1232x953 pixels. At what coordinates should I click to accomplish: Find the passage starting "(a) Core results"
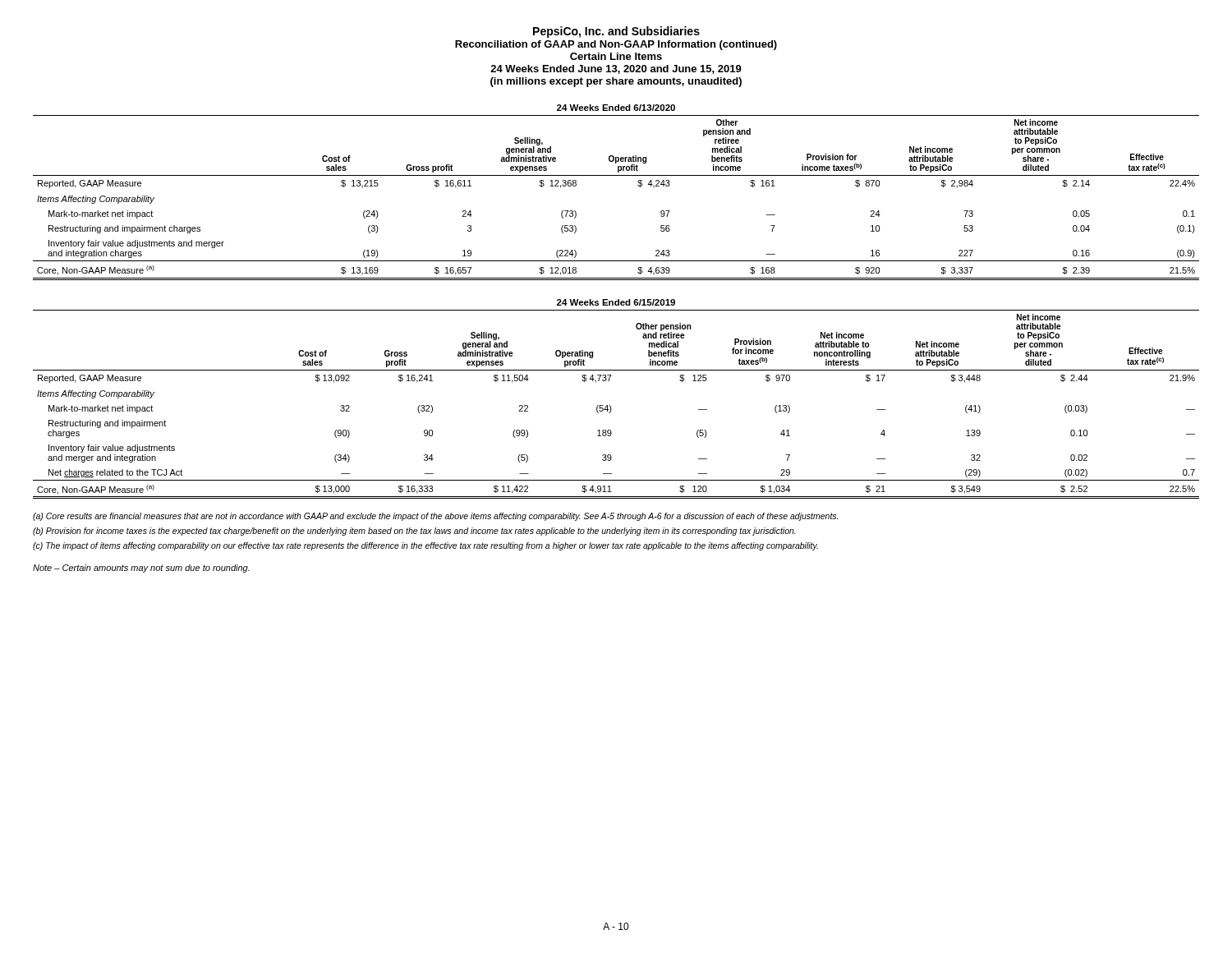[436, 516]
